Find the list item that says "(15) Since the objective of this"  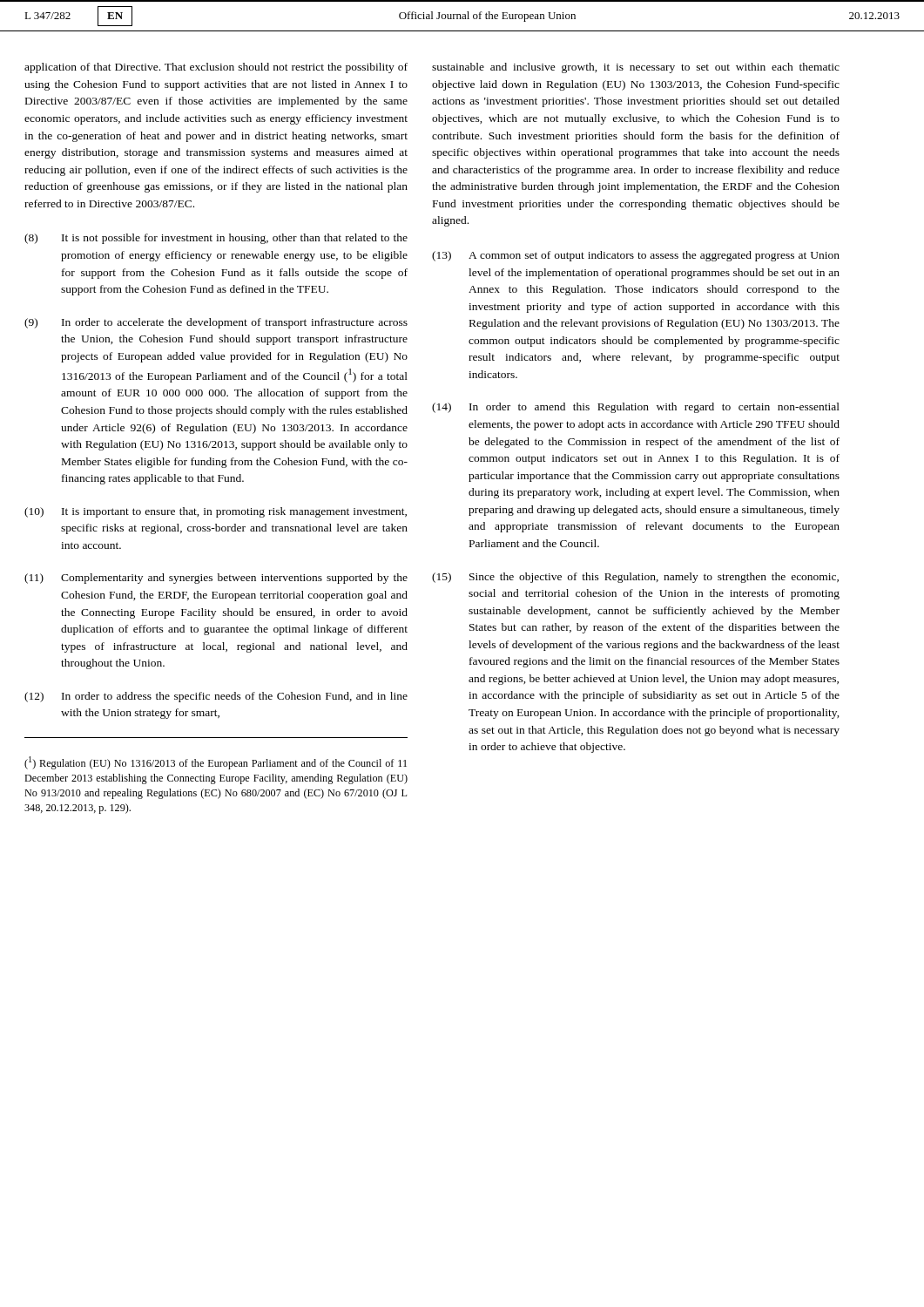point(636,661)
